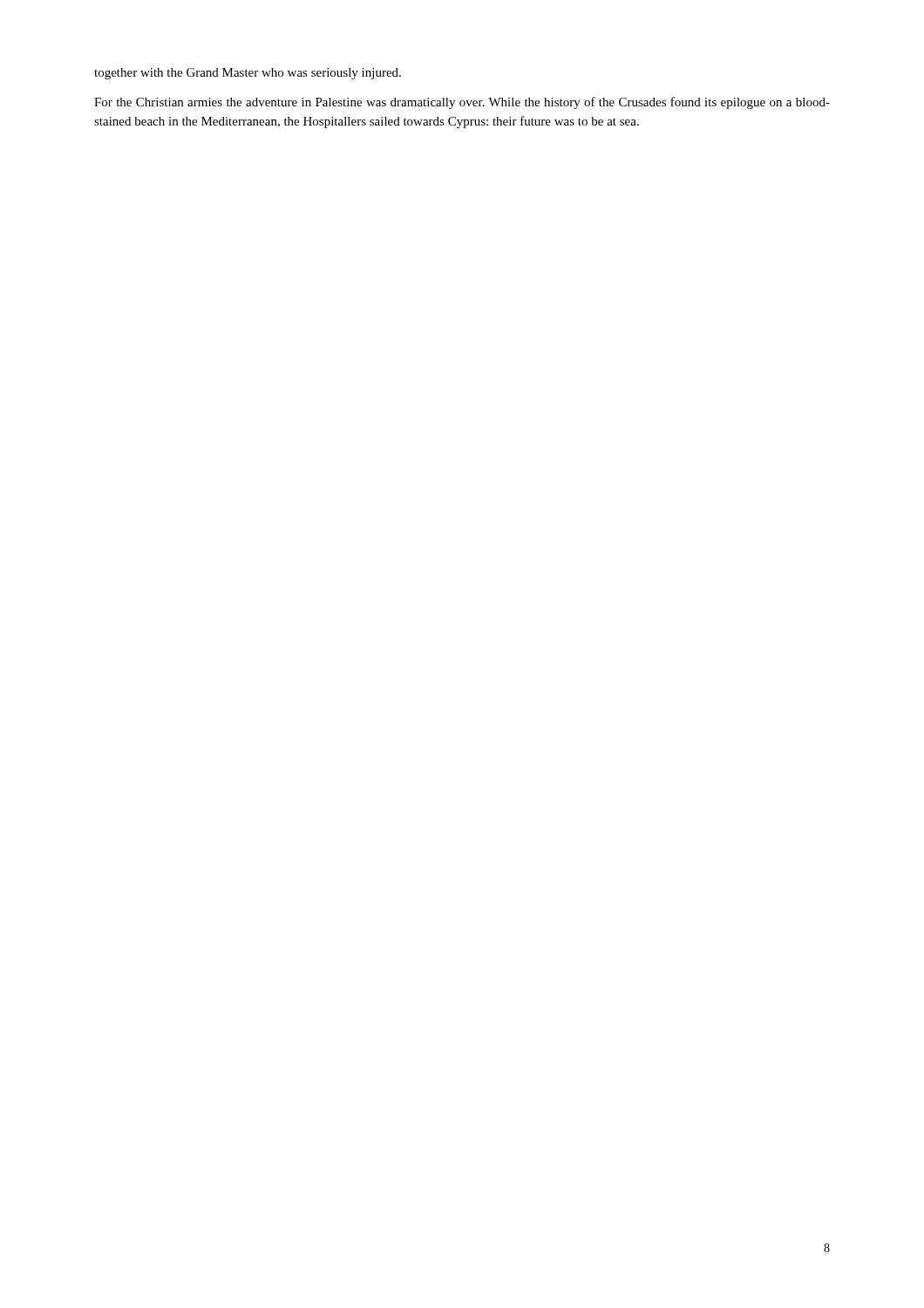Click the passage that begins "For the Christian"
Screen dimensions: 1308x924
[x=462, y=112]
